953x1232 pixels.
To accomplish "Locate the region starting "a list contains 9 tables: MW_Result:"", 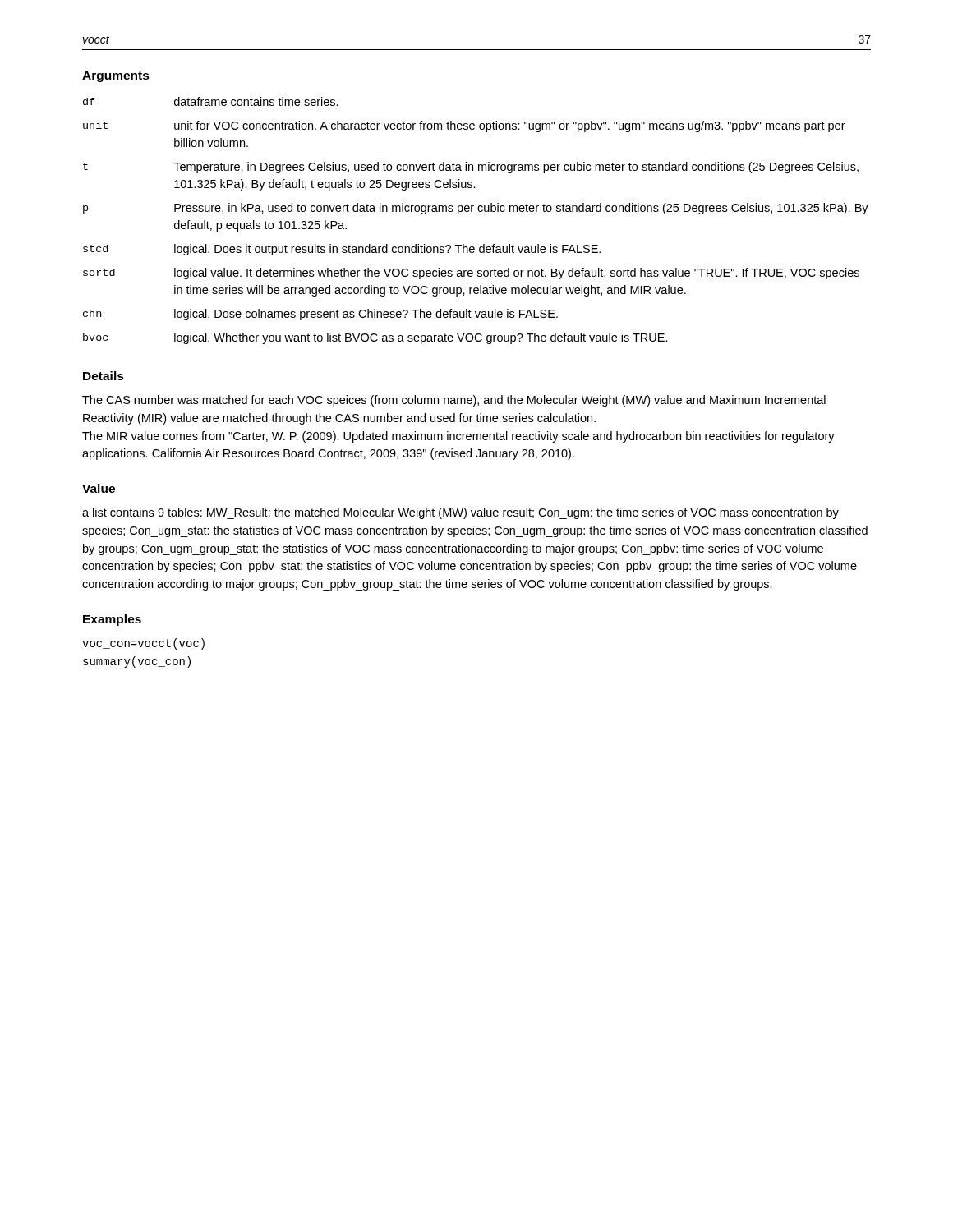I will [475, 548].
